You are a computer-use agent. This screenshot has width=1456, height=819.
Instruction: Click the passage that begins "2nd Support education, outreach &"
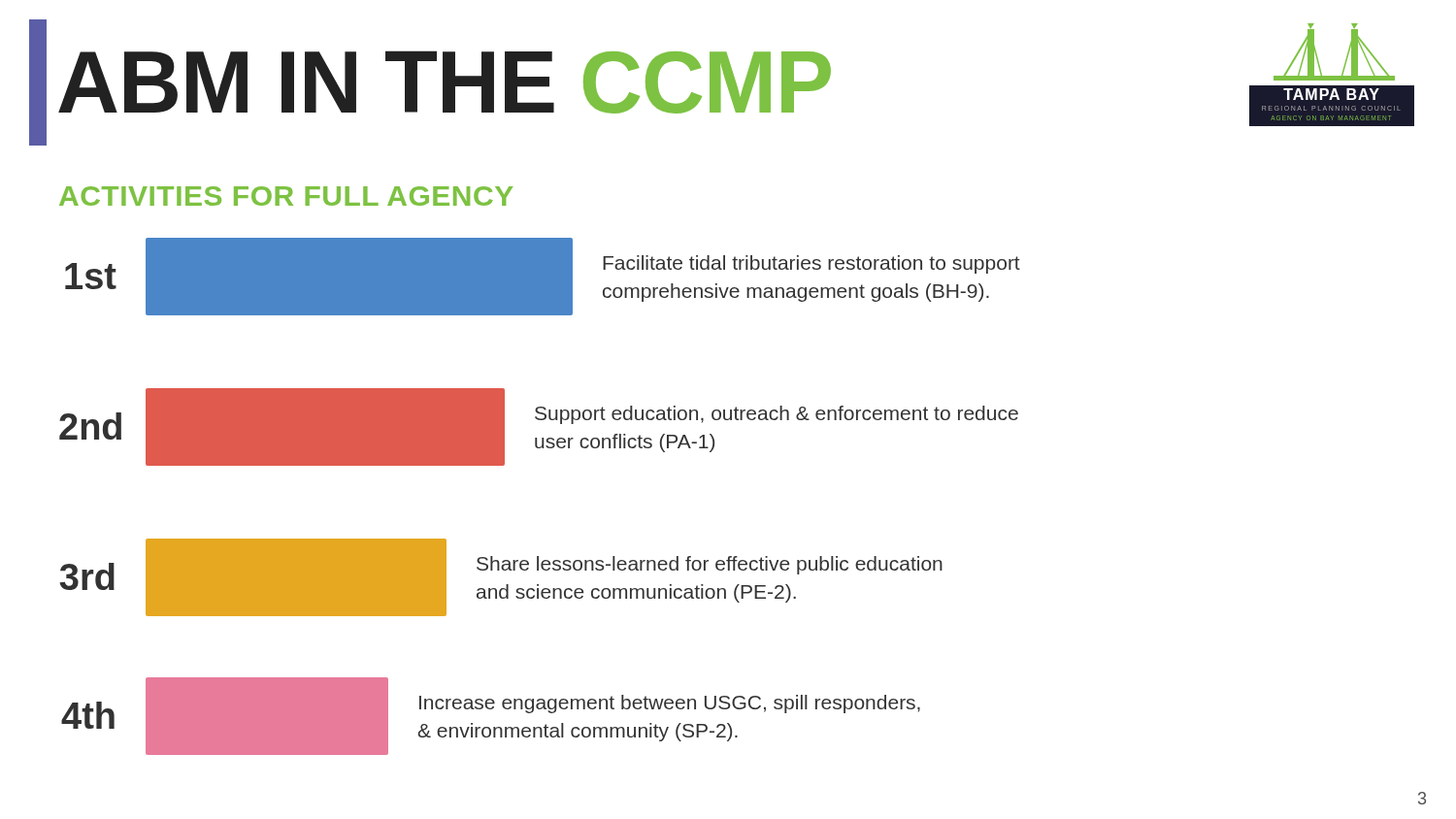coord(548,427)
